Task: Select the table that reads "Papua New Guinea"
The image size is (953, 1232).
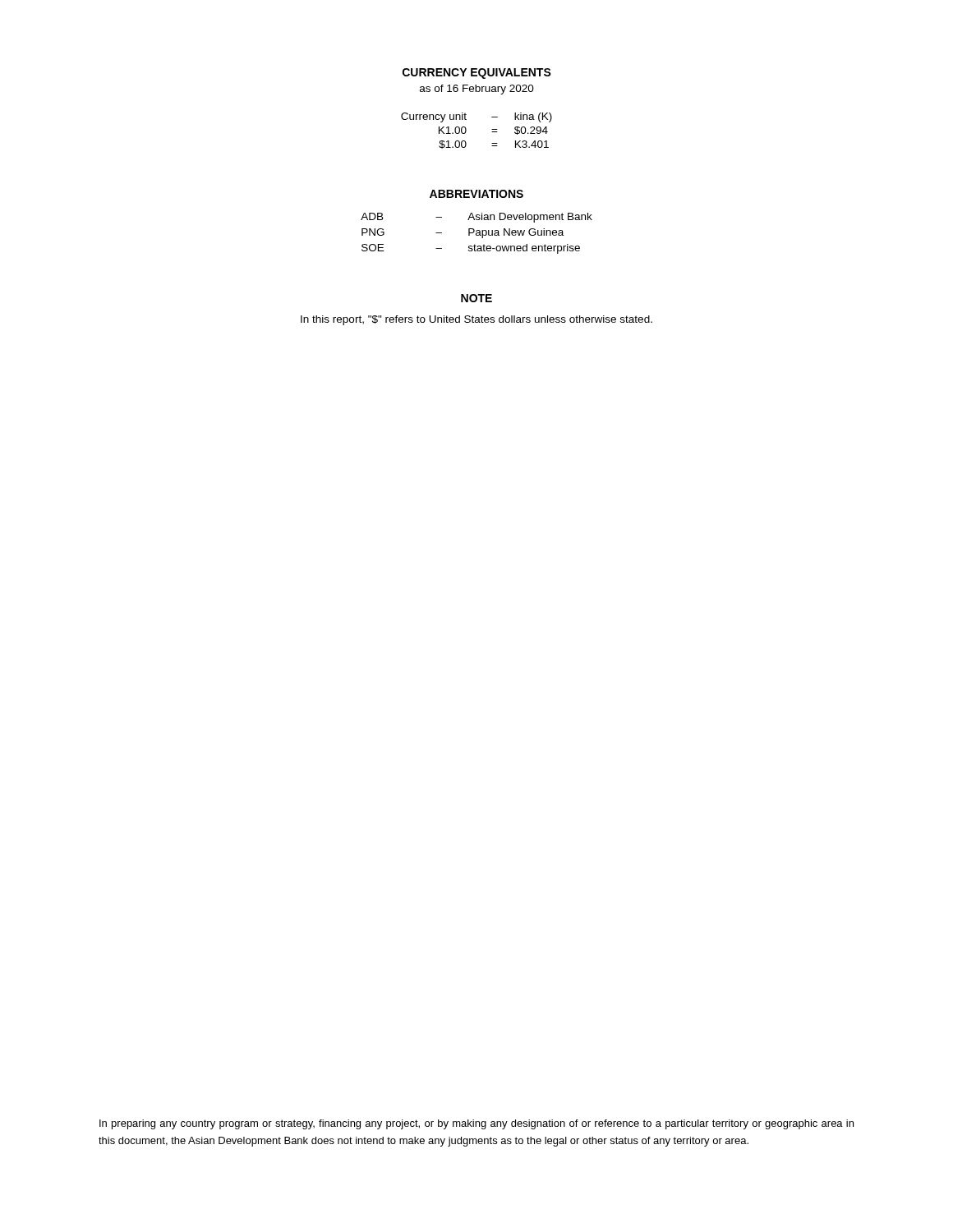Action: pyautogui.click(x=476, y=232)
